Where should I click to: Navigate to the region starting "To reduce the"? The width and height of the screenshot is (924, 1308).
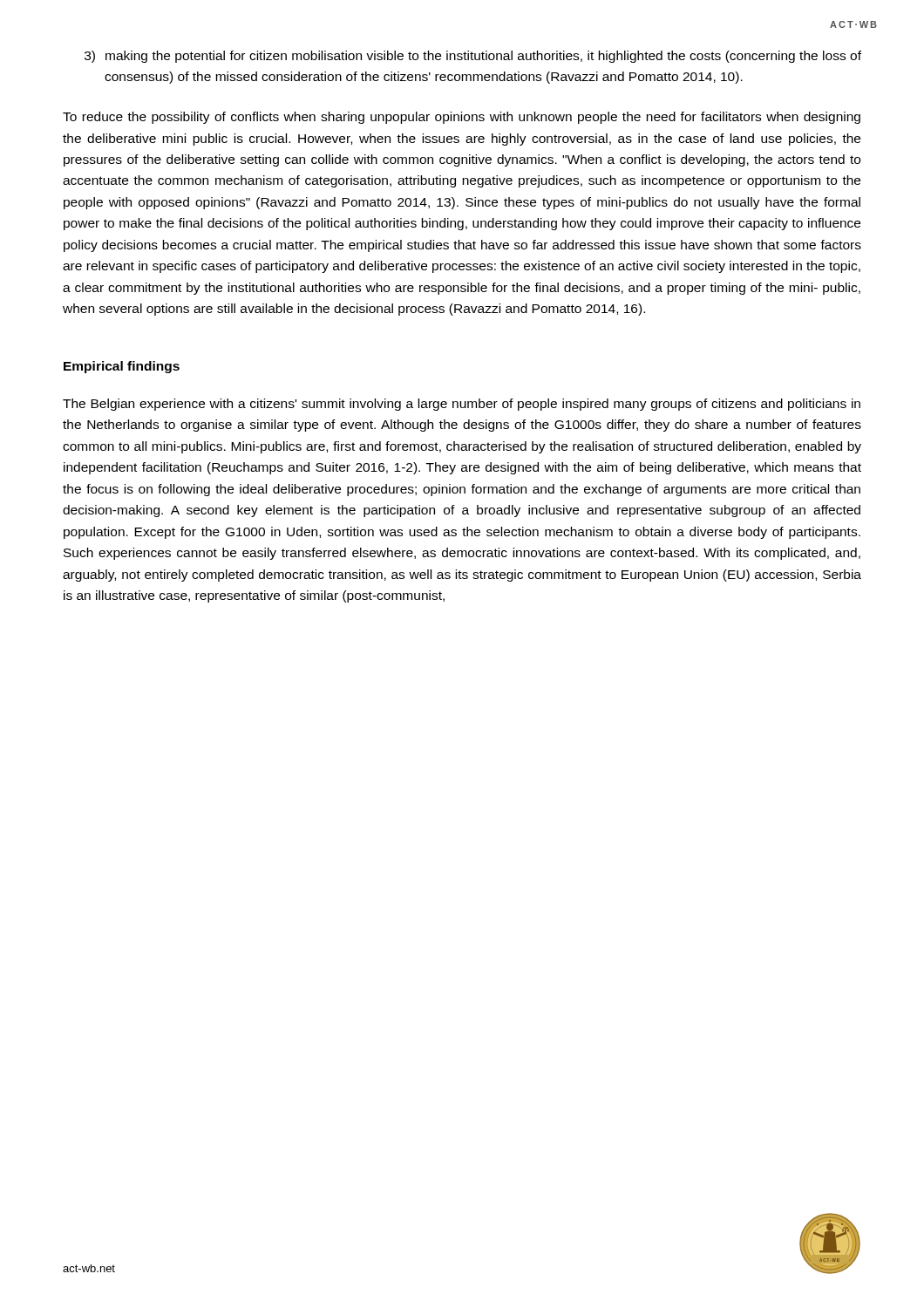click(462, 213)
